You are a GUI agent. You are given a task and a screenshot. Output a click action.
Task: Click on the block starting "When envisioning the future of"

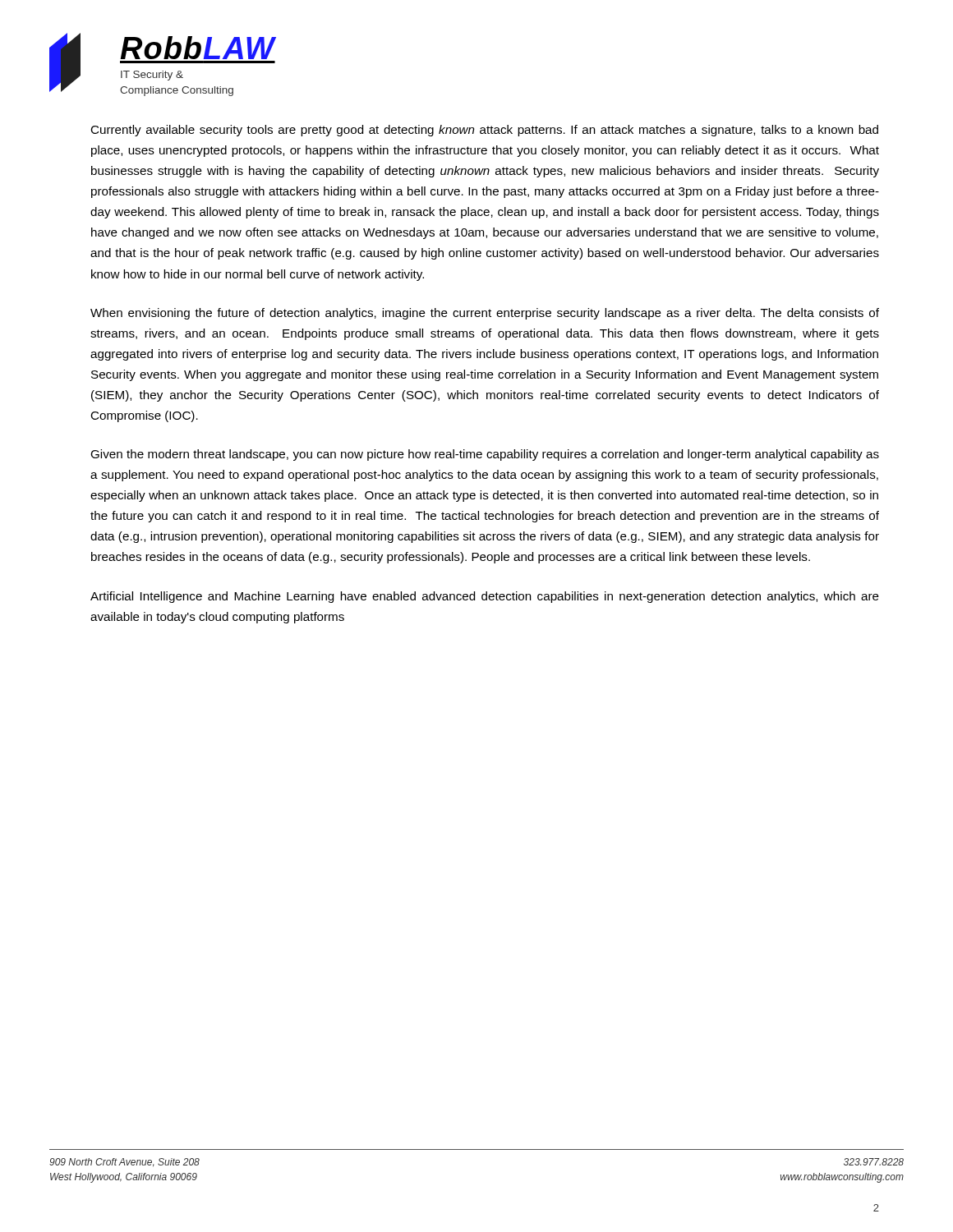tap(485, 364)
